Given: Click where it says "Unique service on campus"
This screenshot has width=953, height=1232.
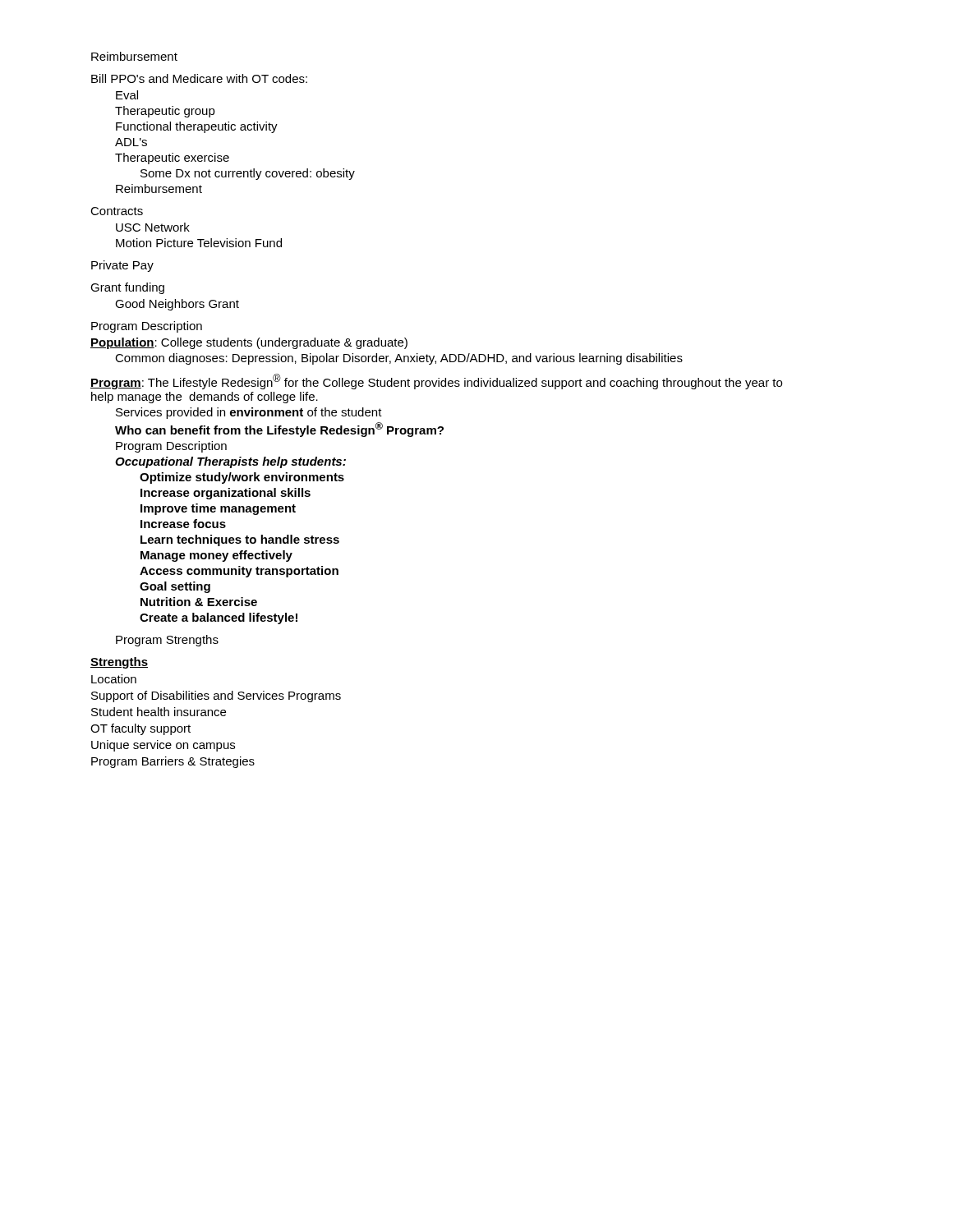Looking at the screenshot, I should (163, 745).
